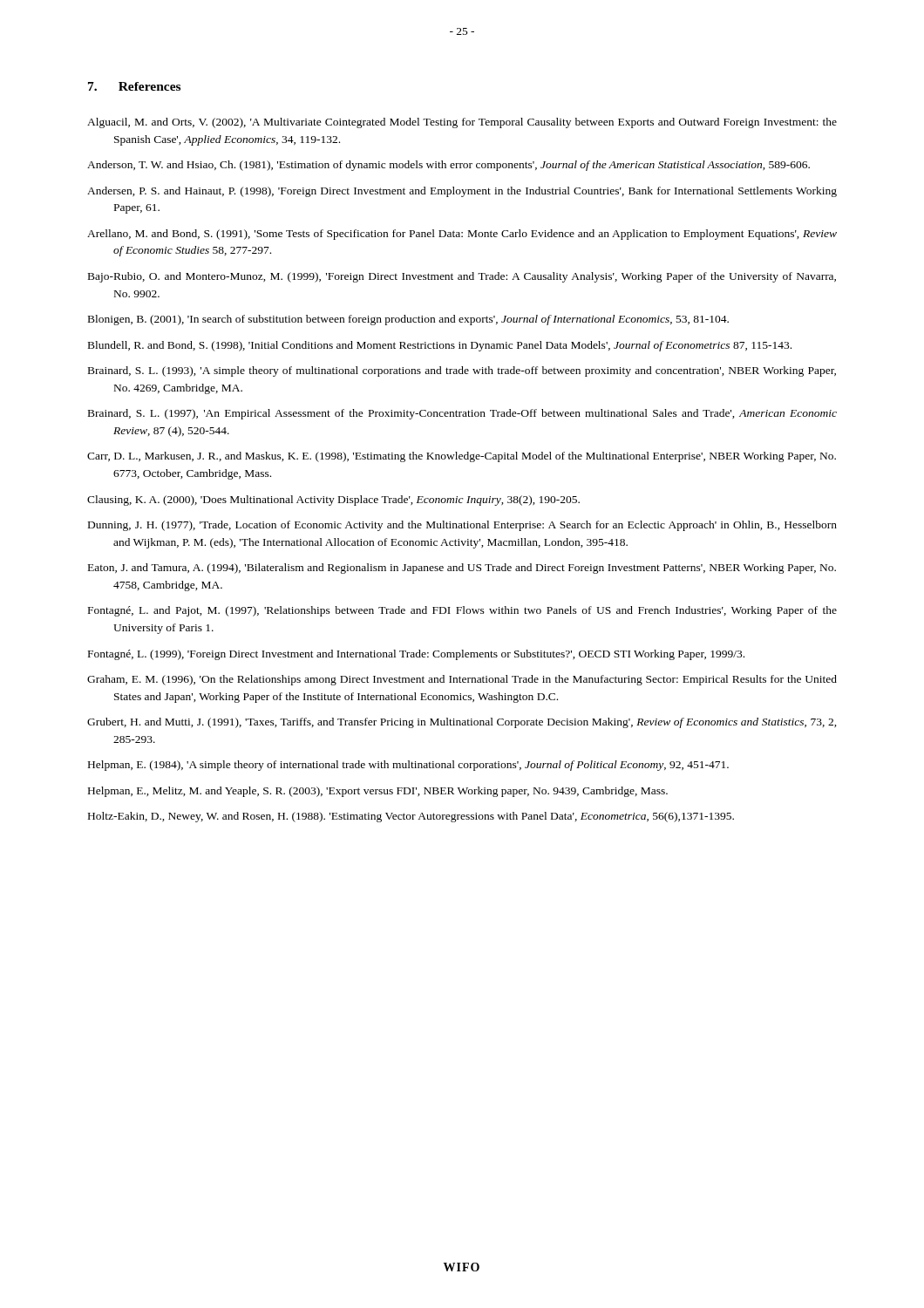Click on the text block starting "Grubert, H. and Mutti, J."
Image resolution: width=924 pixels, height=1308 pixels.
pos(462,730)
